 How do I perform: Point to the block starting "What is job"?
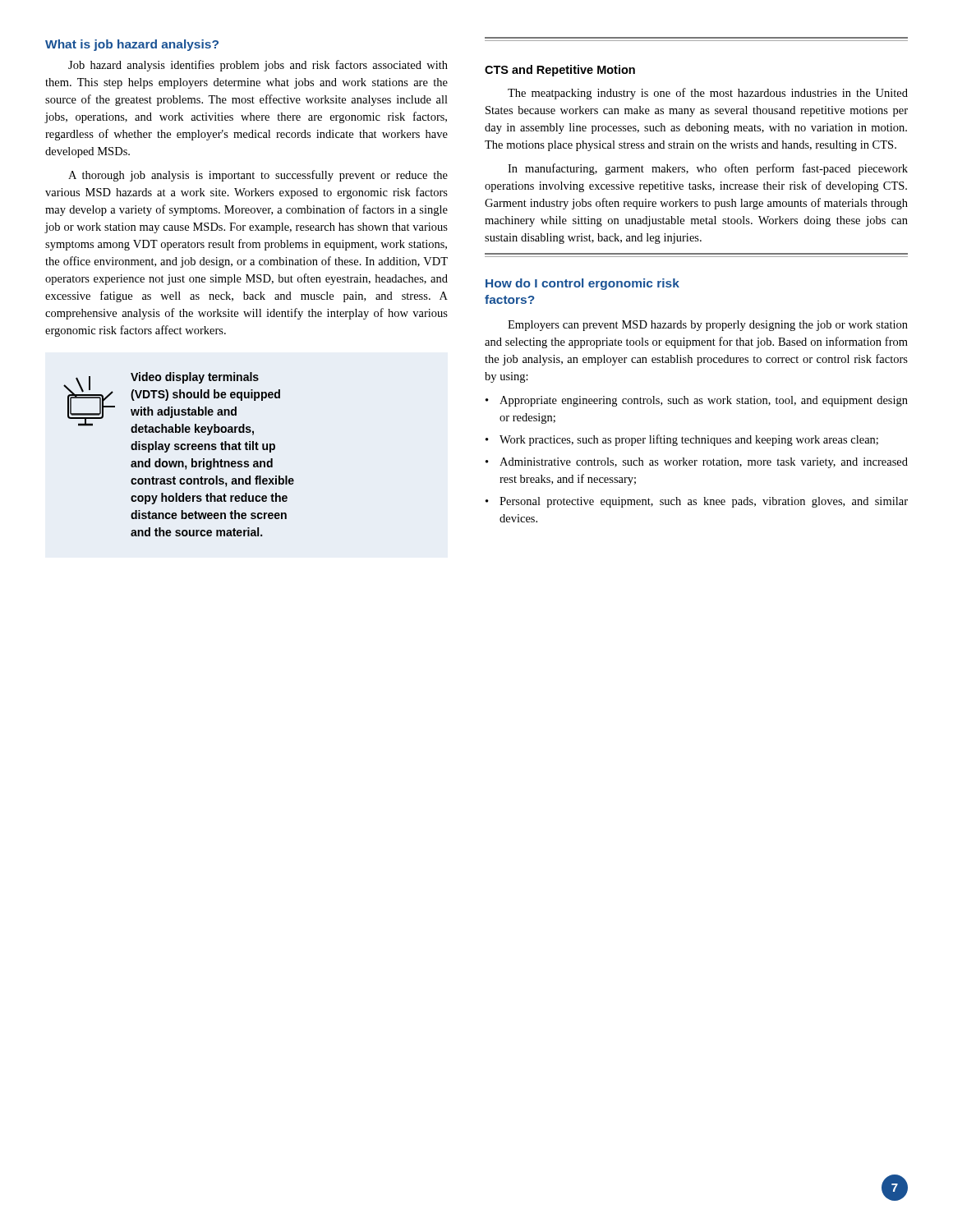[132, 44]
